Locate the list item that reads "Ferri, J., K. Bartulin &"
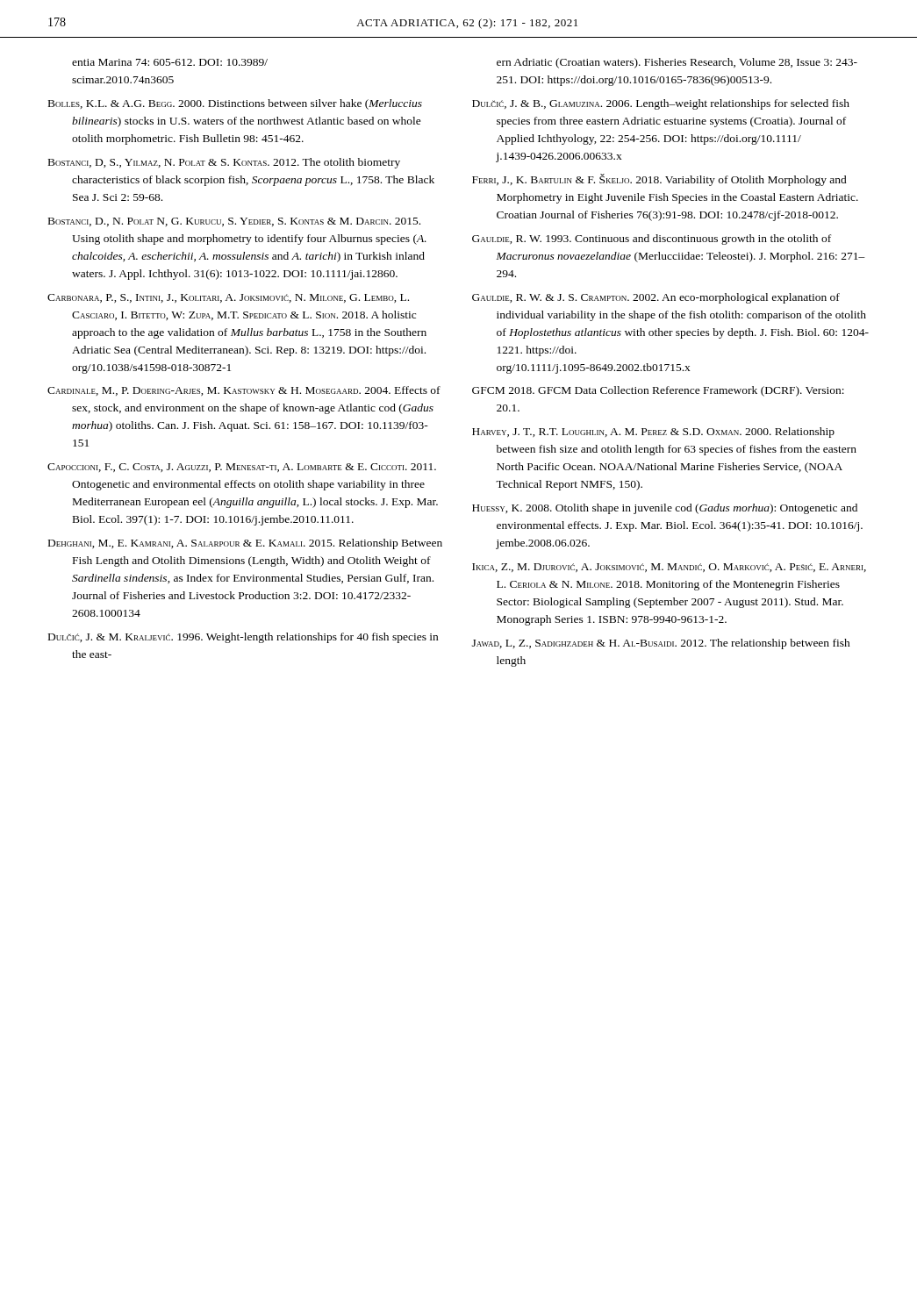The width and height of the screenshot is (917, 1316). point(665,197)
